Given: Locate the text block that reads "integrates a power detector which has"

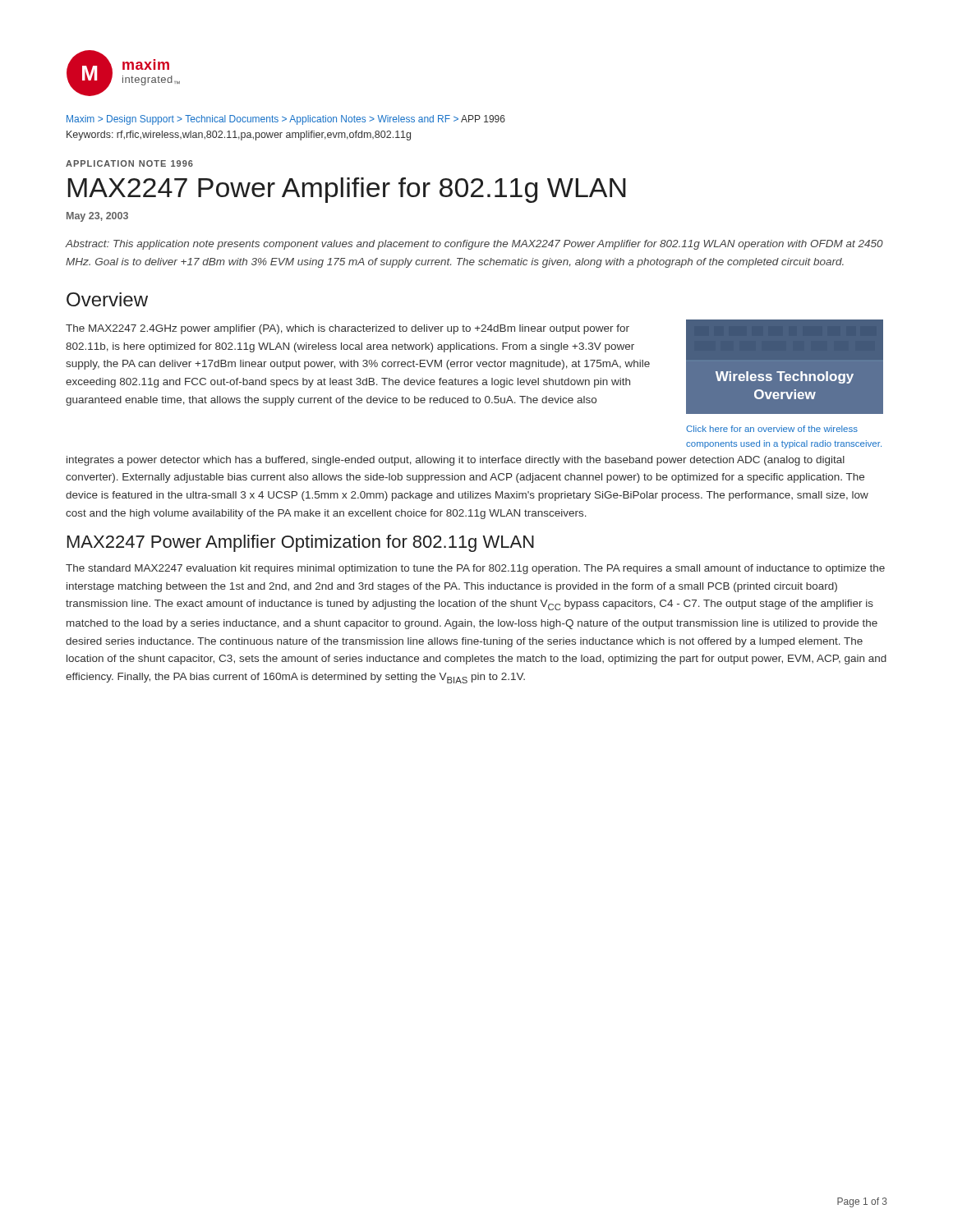Looking at the screenshot, I should pos(467,486).
